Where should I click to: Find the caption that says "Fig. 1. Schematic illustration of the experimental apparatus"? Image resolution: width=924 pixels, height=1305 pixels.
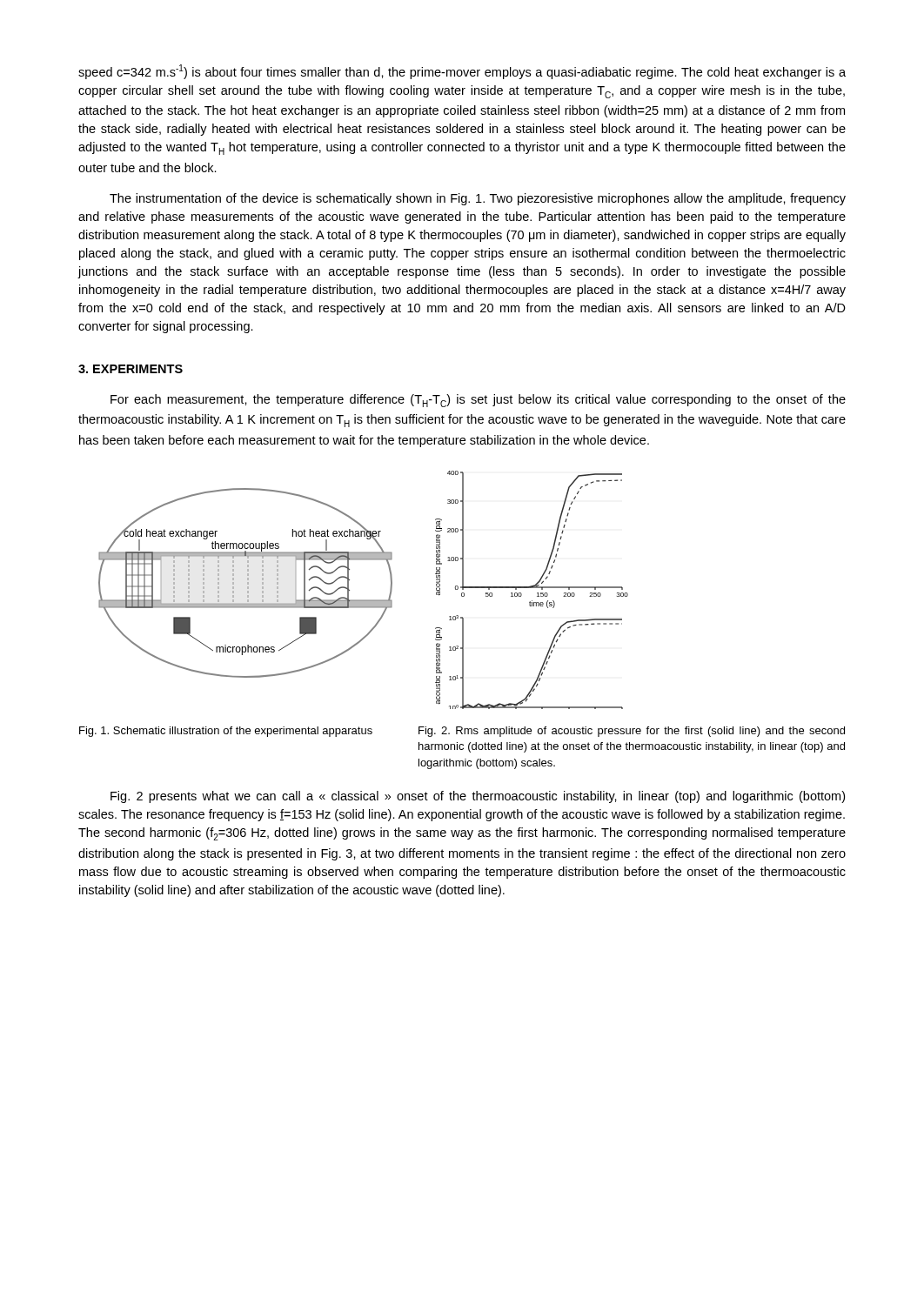[x=225, y=730]
